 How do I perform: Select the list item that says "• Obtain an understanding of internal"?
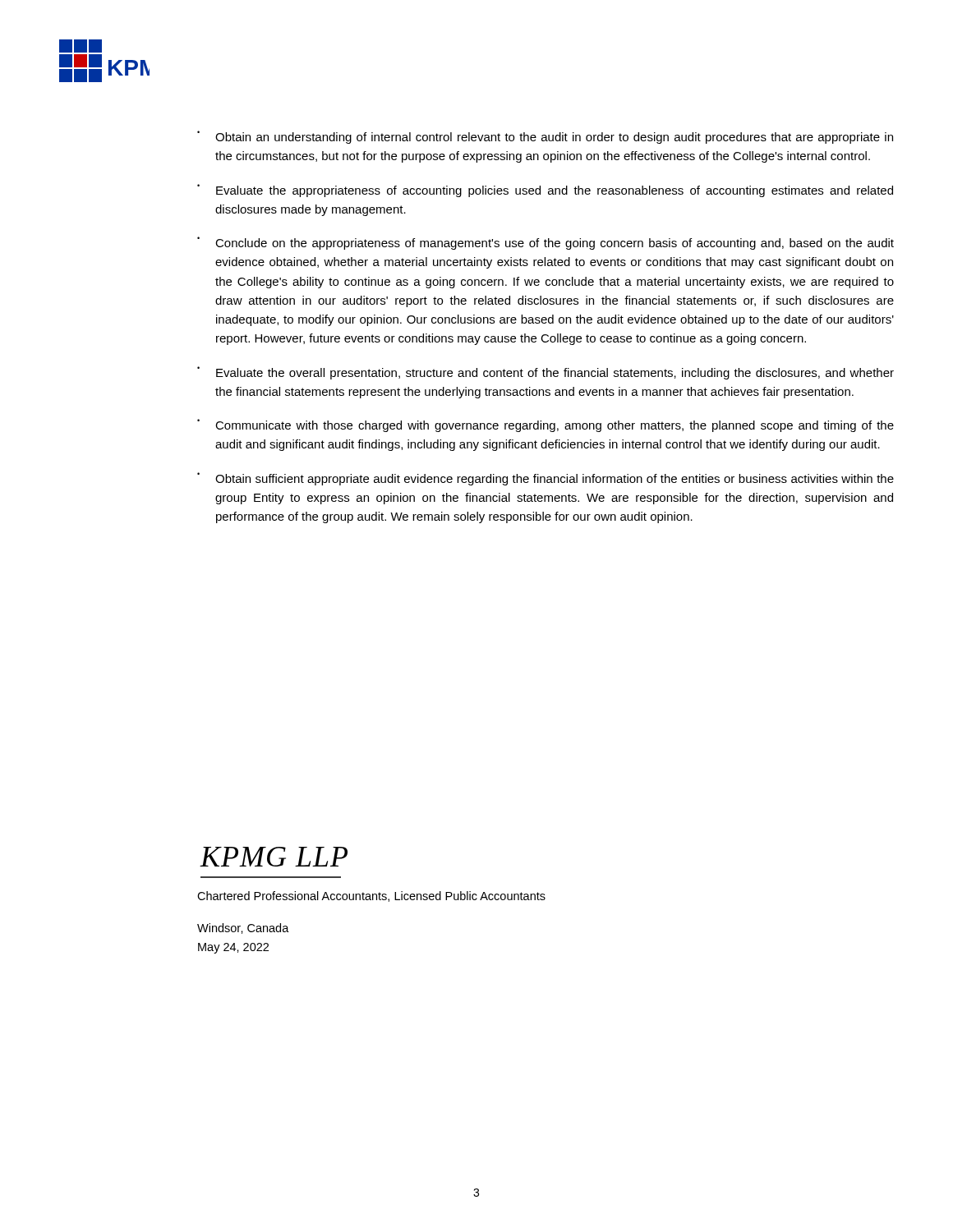pos(545,146)
